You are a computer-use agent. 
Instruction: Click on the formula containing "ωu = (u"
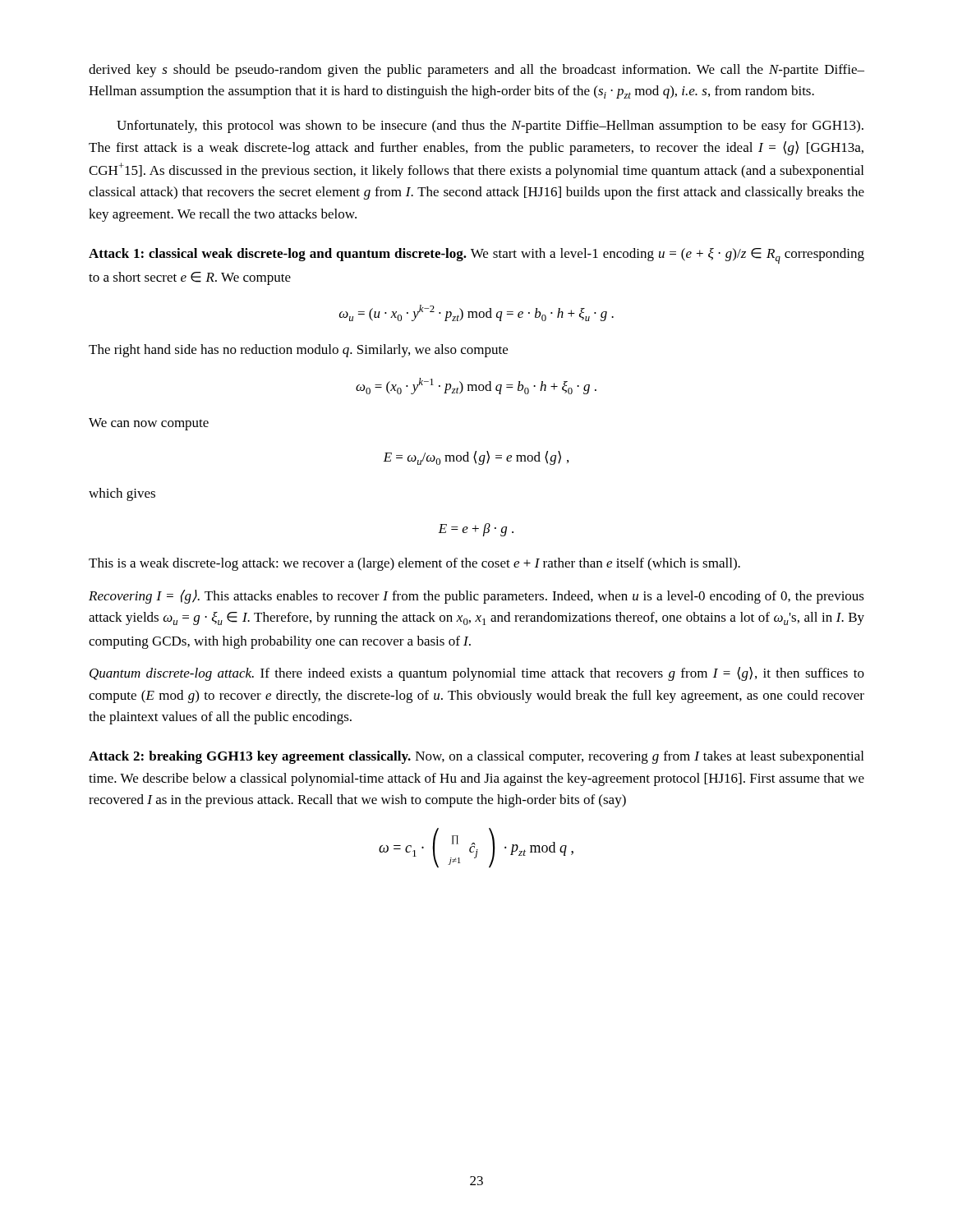pyautogui.click(x=476, y=314)
